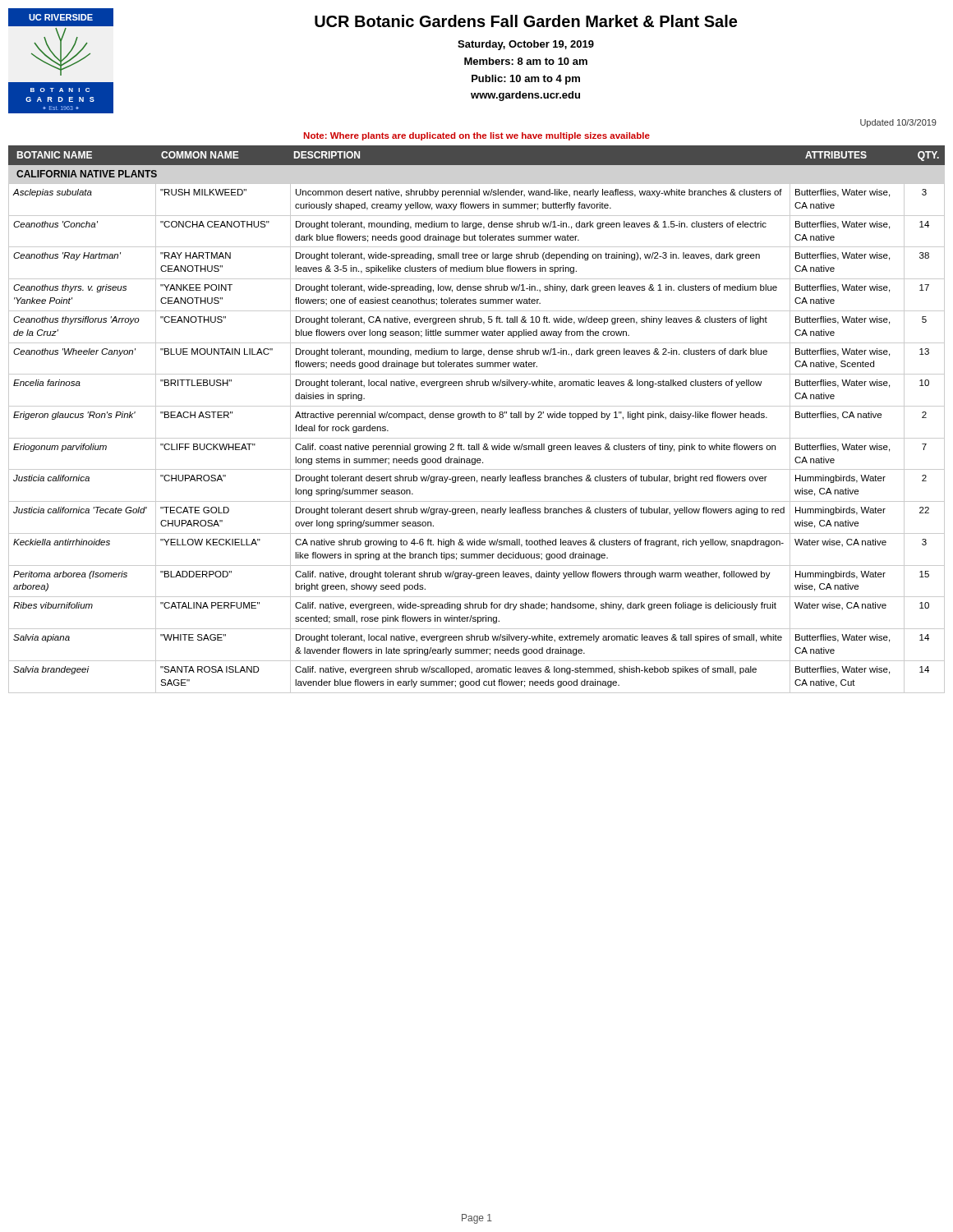This screenshot has height=1232, width=953.
Task: Select the table that reads ""BEACH ASTER""
Action: pos(476,438)
